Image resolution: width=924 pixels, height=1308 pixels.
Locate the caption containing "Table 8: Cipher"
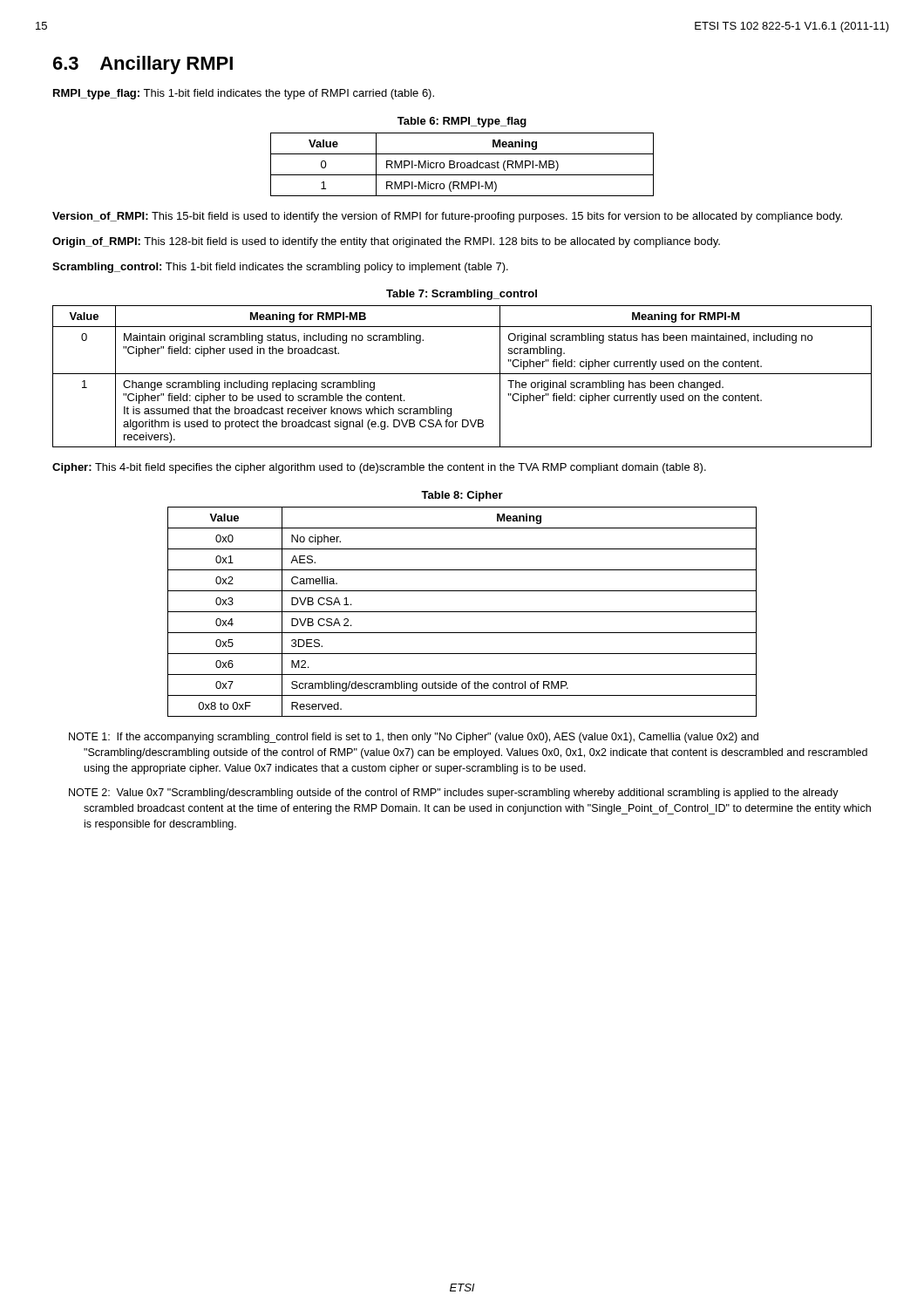coord(462,495)
